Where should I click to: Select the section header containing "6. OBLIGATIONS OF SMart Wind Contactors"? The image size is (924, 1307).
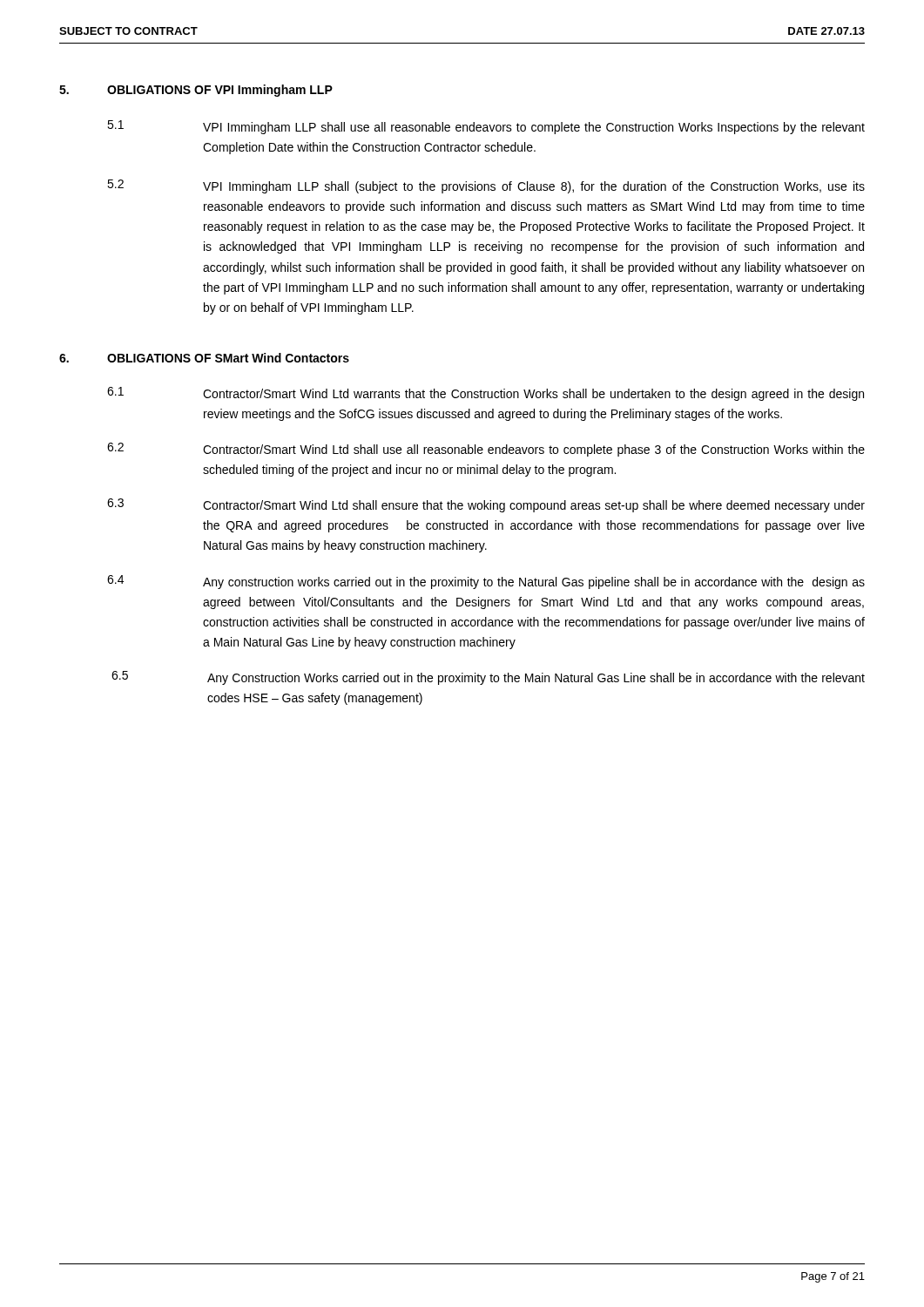pyautogui.click(x=204, y=358)
